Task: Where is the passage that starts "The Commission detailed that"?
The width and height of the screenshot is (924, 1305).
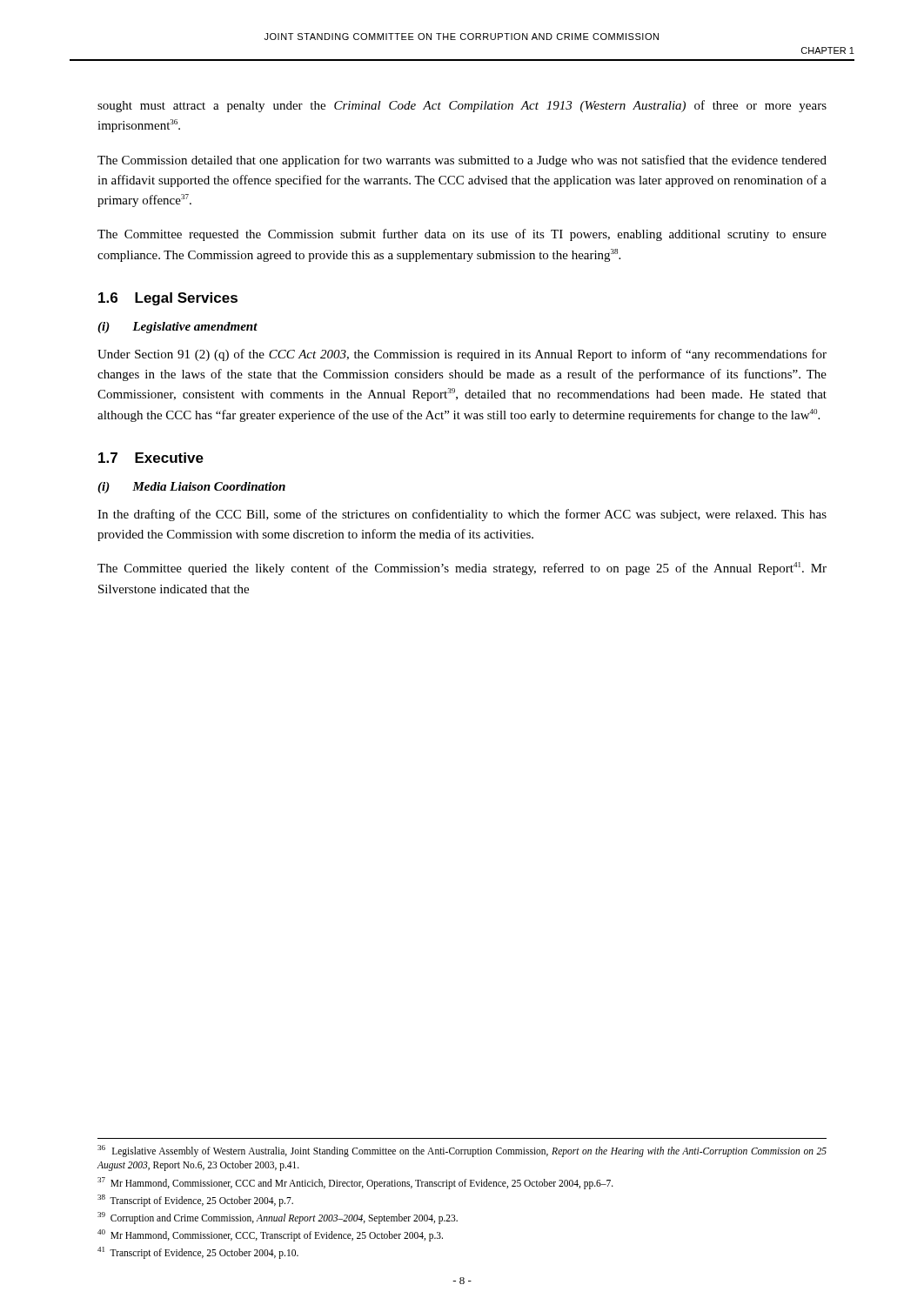Action: point(462,180)
